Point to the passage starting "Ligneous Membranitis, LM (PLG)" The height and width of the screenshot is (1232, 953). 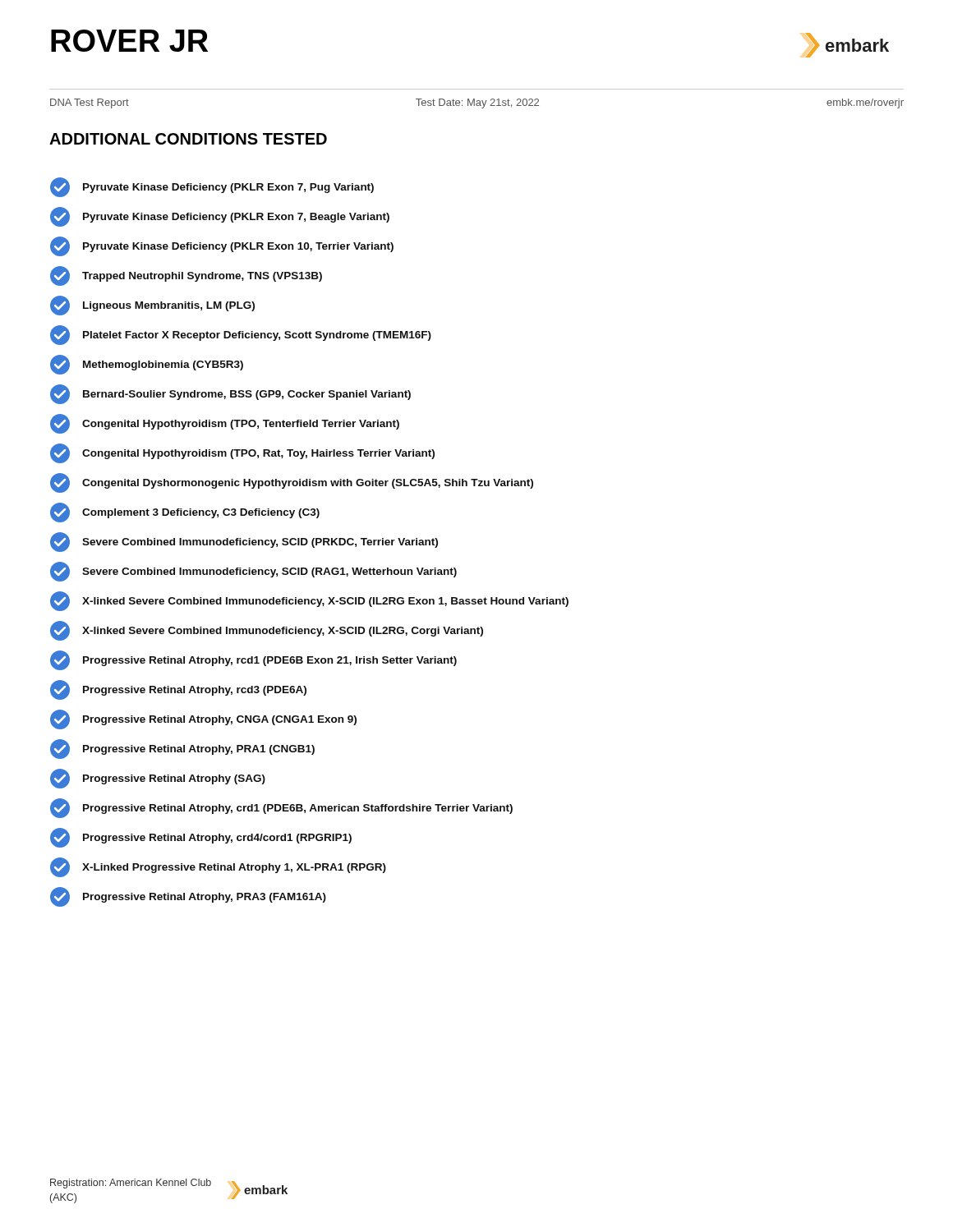coord(152,306)
